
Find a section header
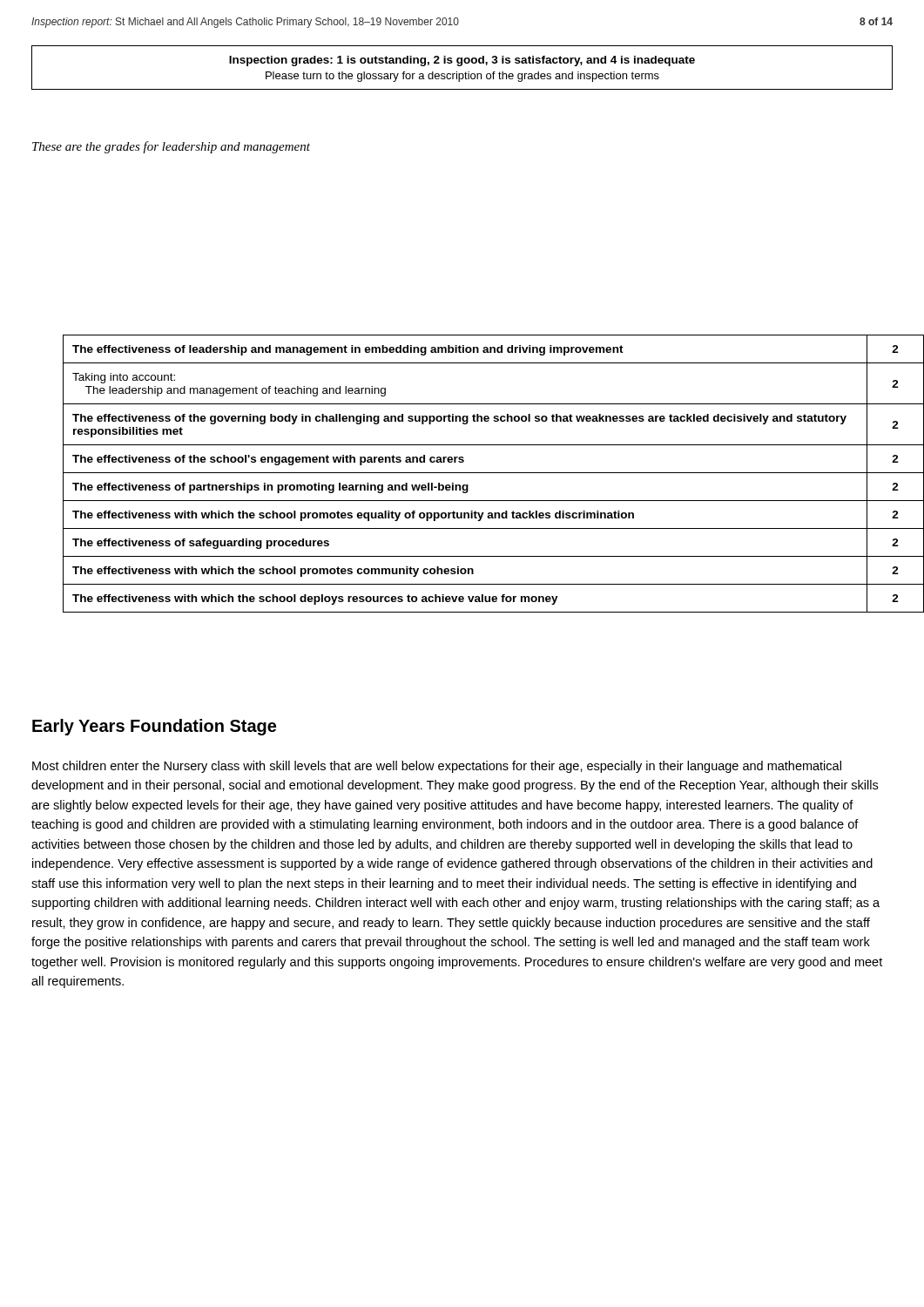tap(154, 726)
